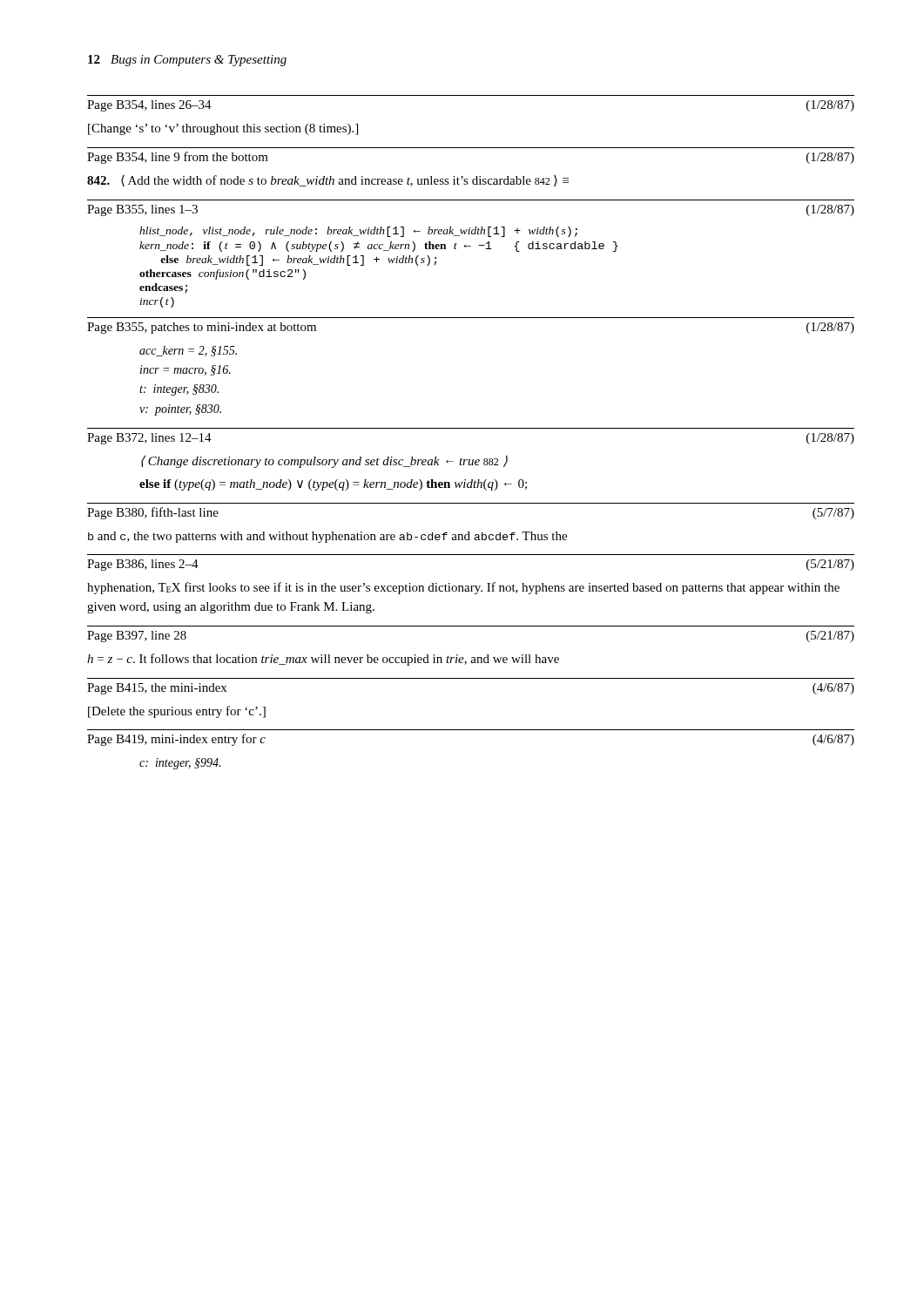
Task: Navigate to the text block starting "Page B372, lines 12–14 (1/28/87)"
Action: [x=471, y=437]
